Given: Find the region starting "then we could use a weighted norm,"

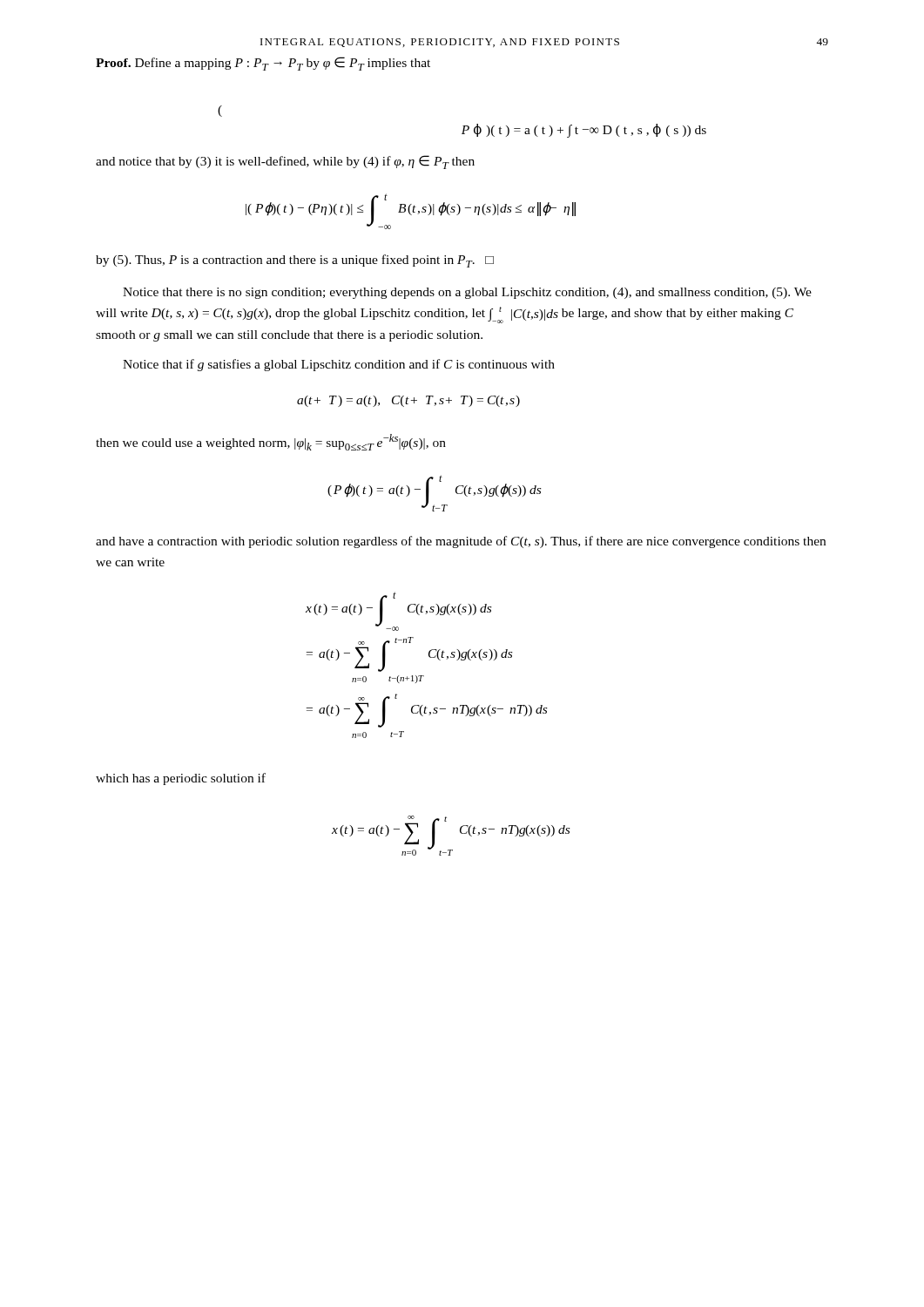Looking at the screenshot, I should tap(271, 442).
